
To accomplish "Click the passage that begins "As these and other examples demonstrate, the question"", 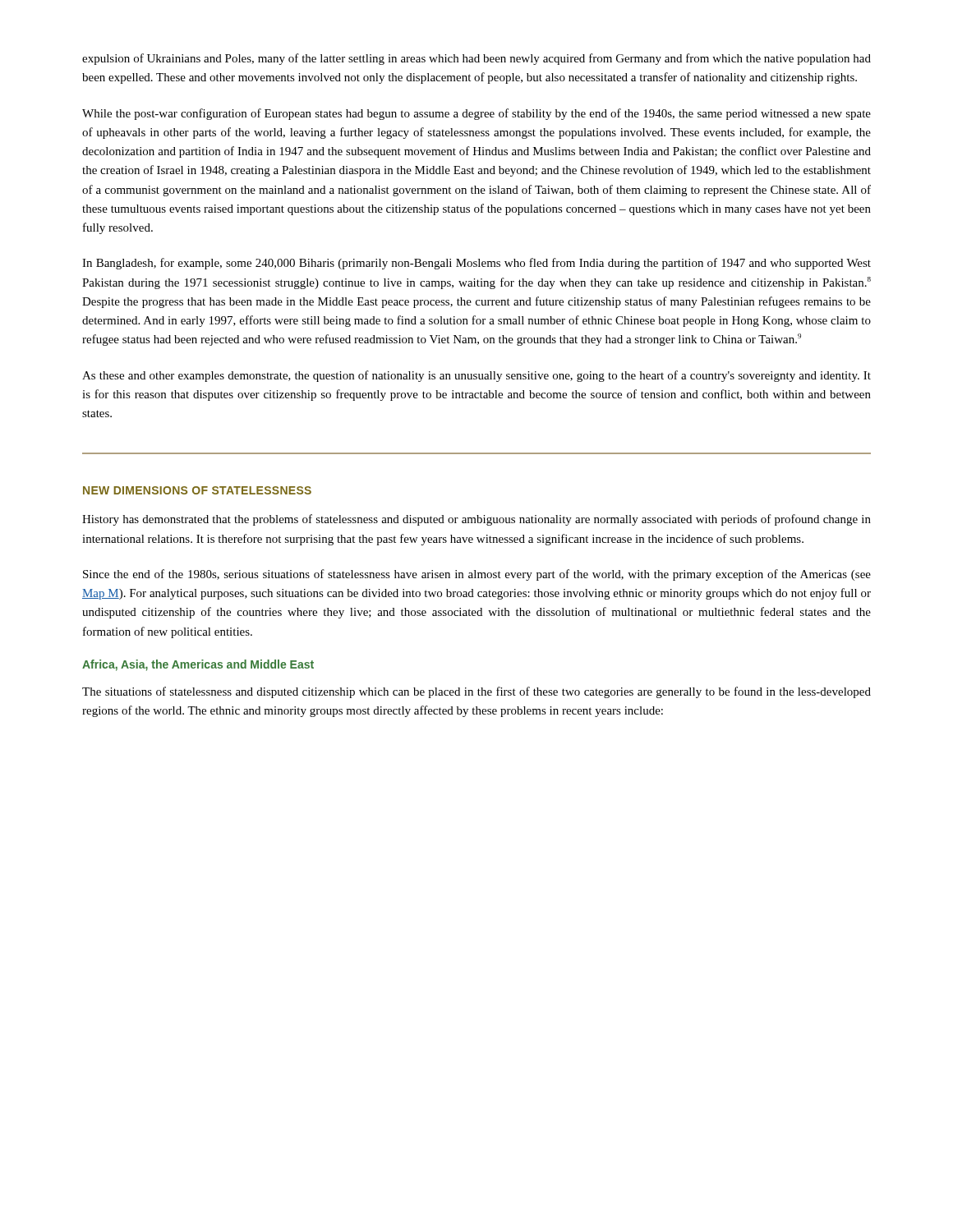I will [x=476, y=394].
